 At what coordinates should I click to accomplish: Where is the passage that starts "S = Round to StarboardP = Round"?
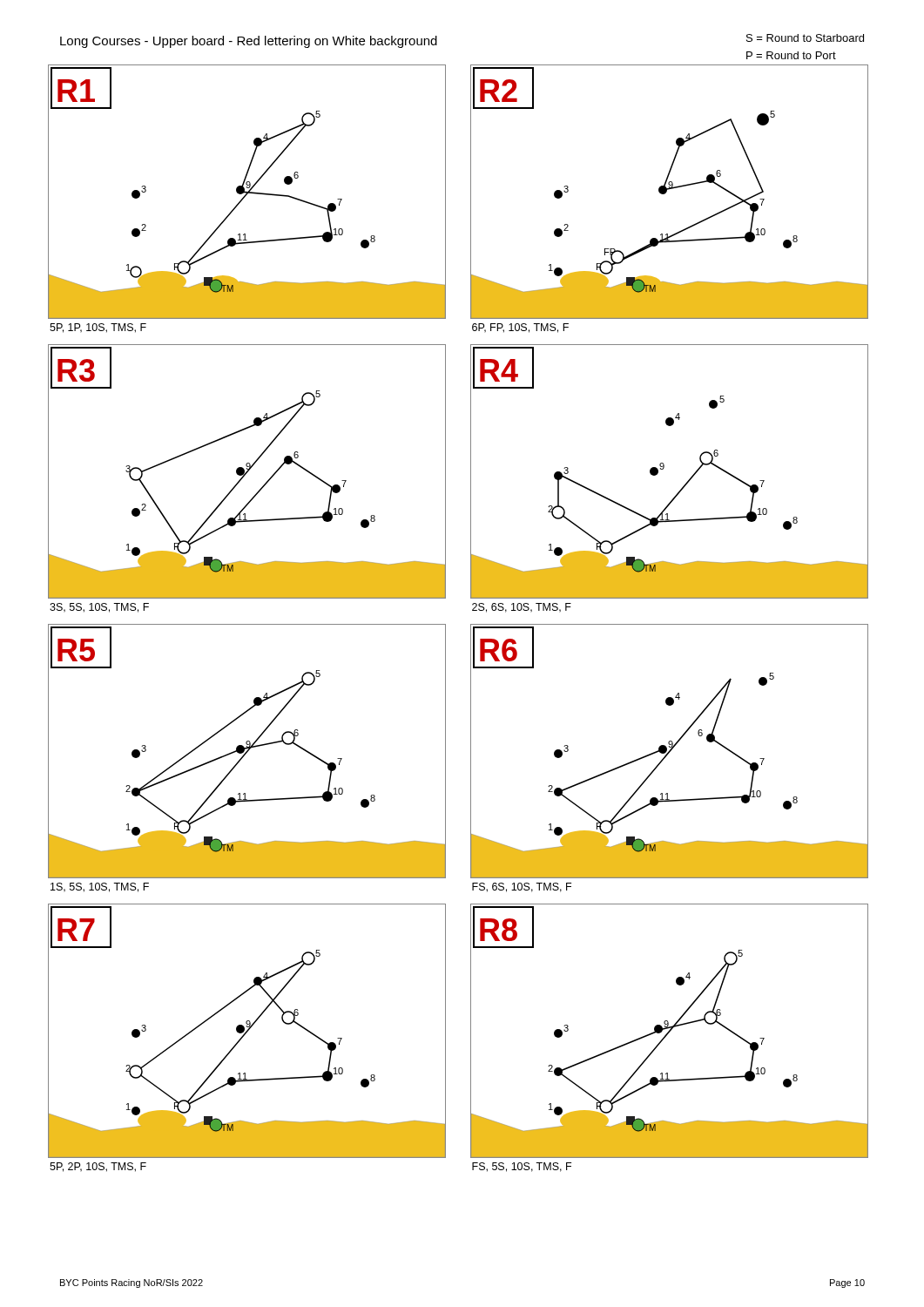805,47
